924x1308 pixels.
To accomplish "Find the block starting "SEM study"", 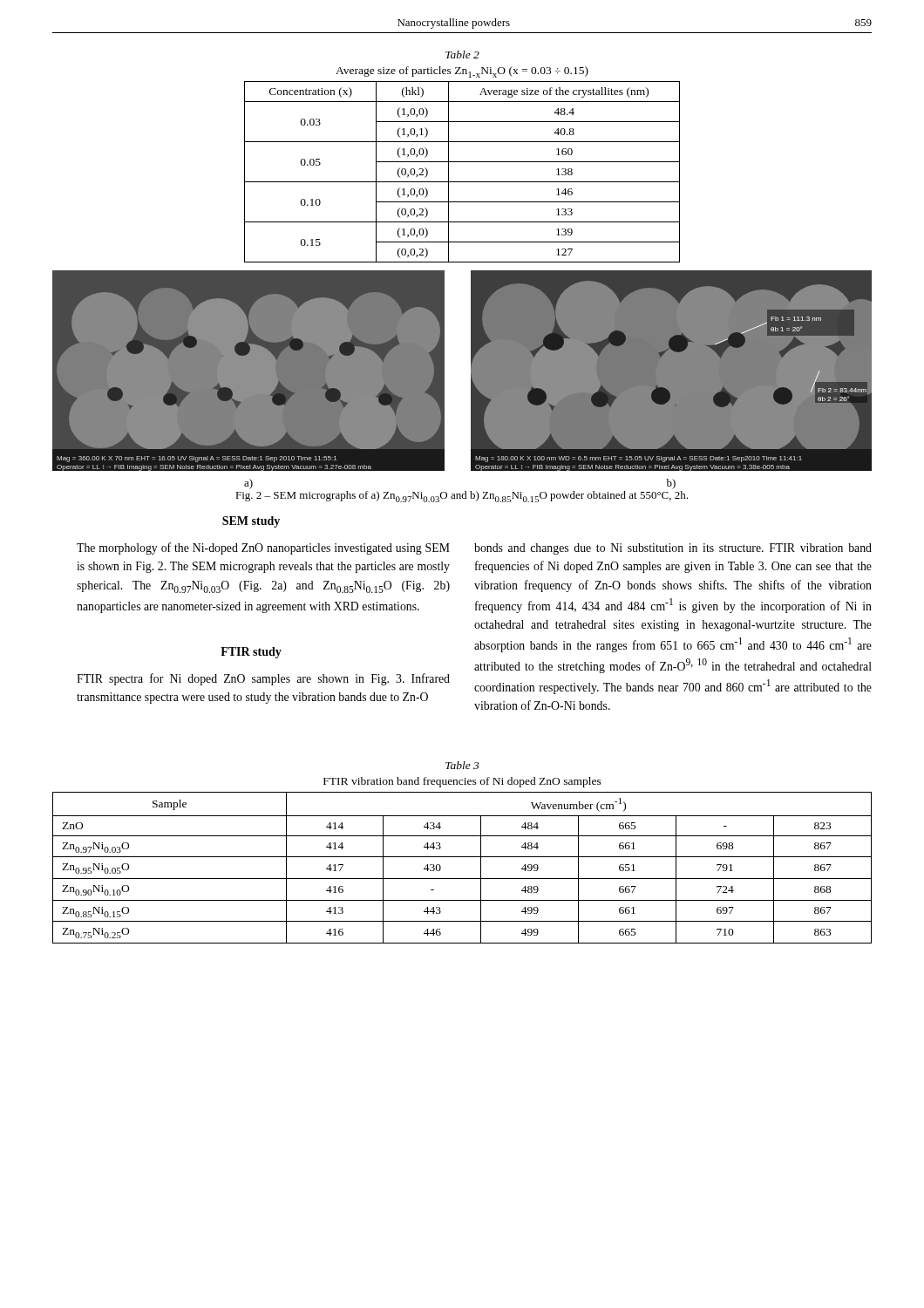I will (251, 521).
